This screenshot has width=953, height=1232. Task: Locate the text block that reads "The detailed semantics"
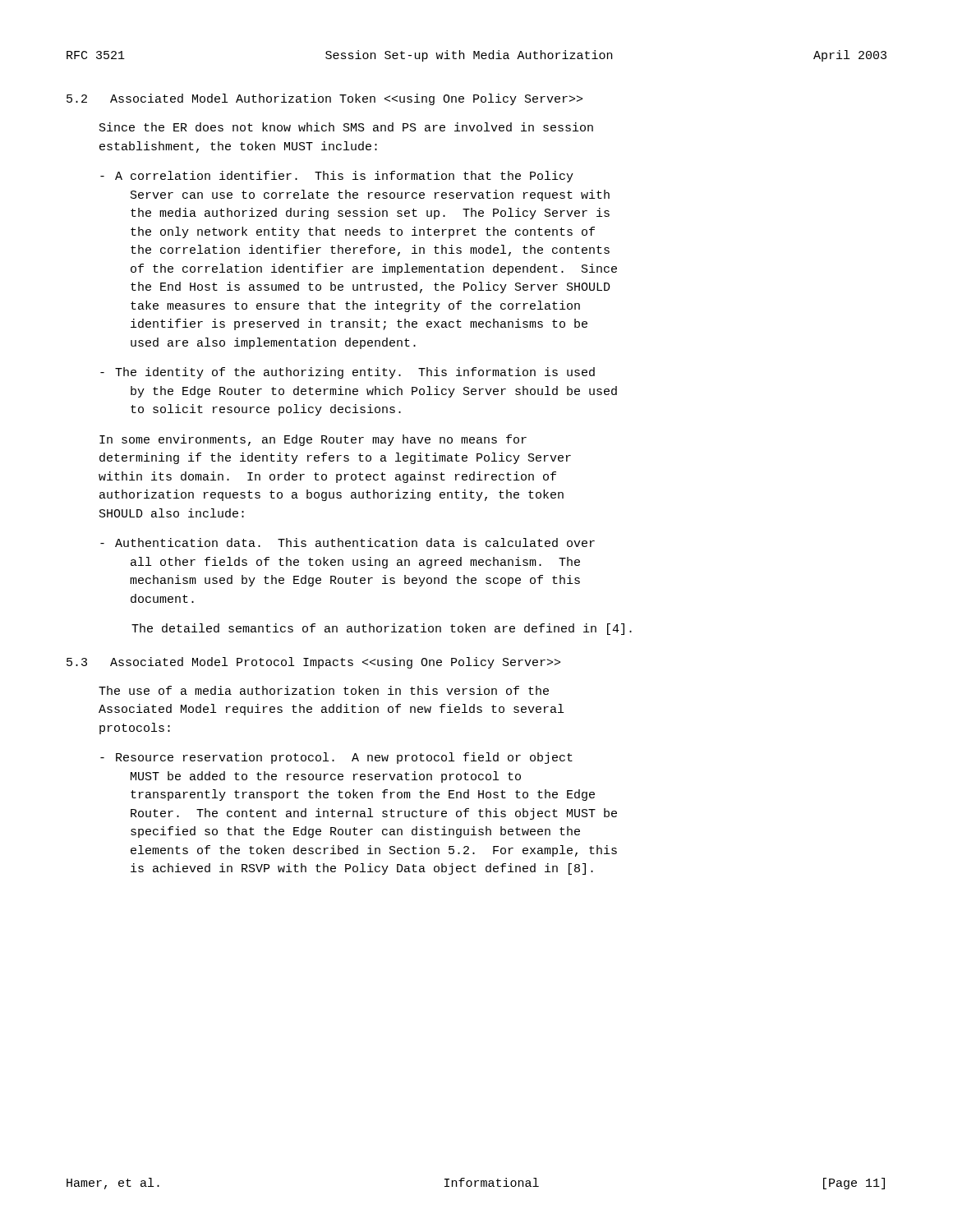(383, 630)
